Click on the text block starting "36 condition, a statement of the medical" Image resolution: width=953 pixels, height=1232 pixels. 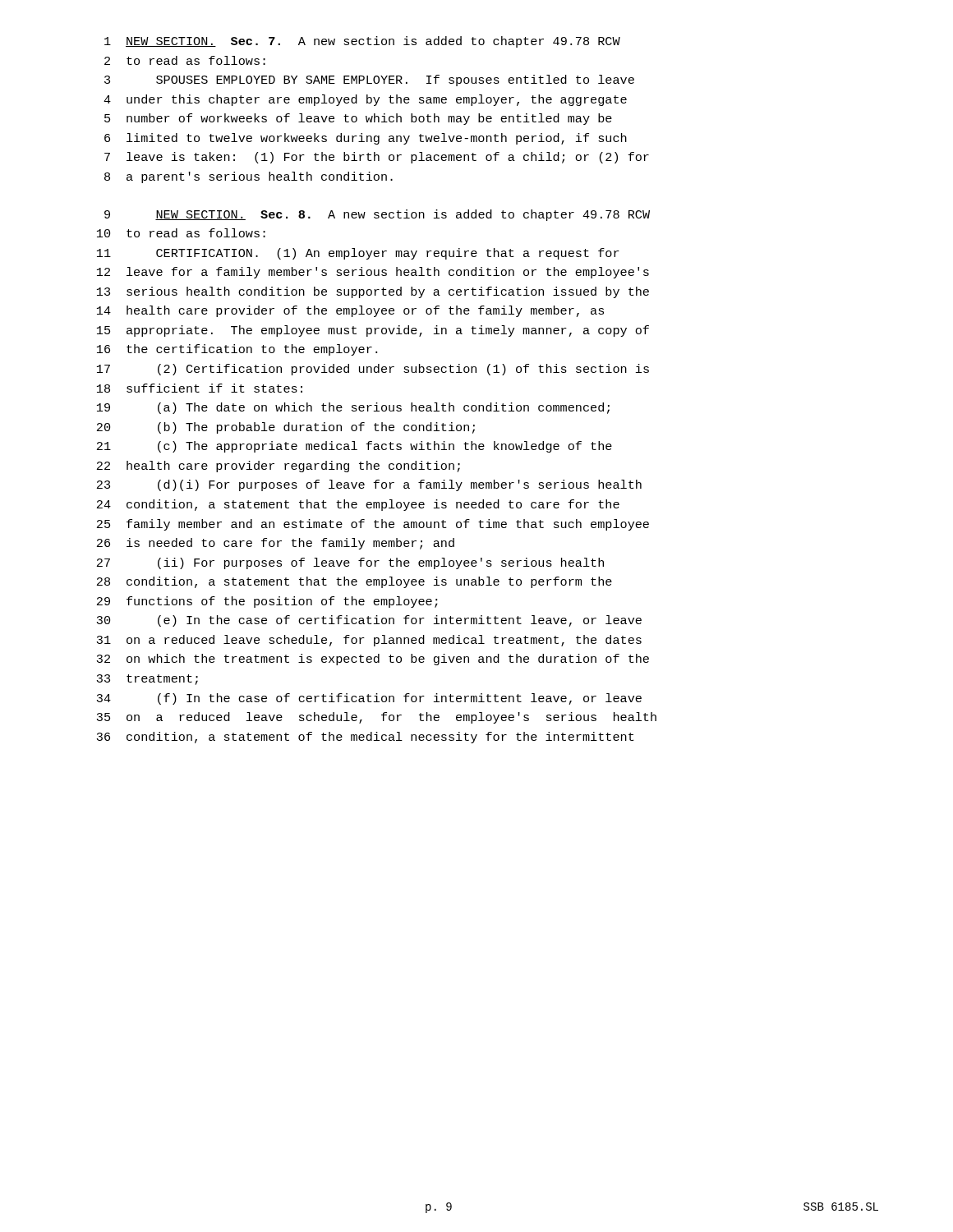476,738
